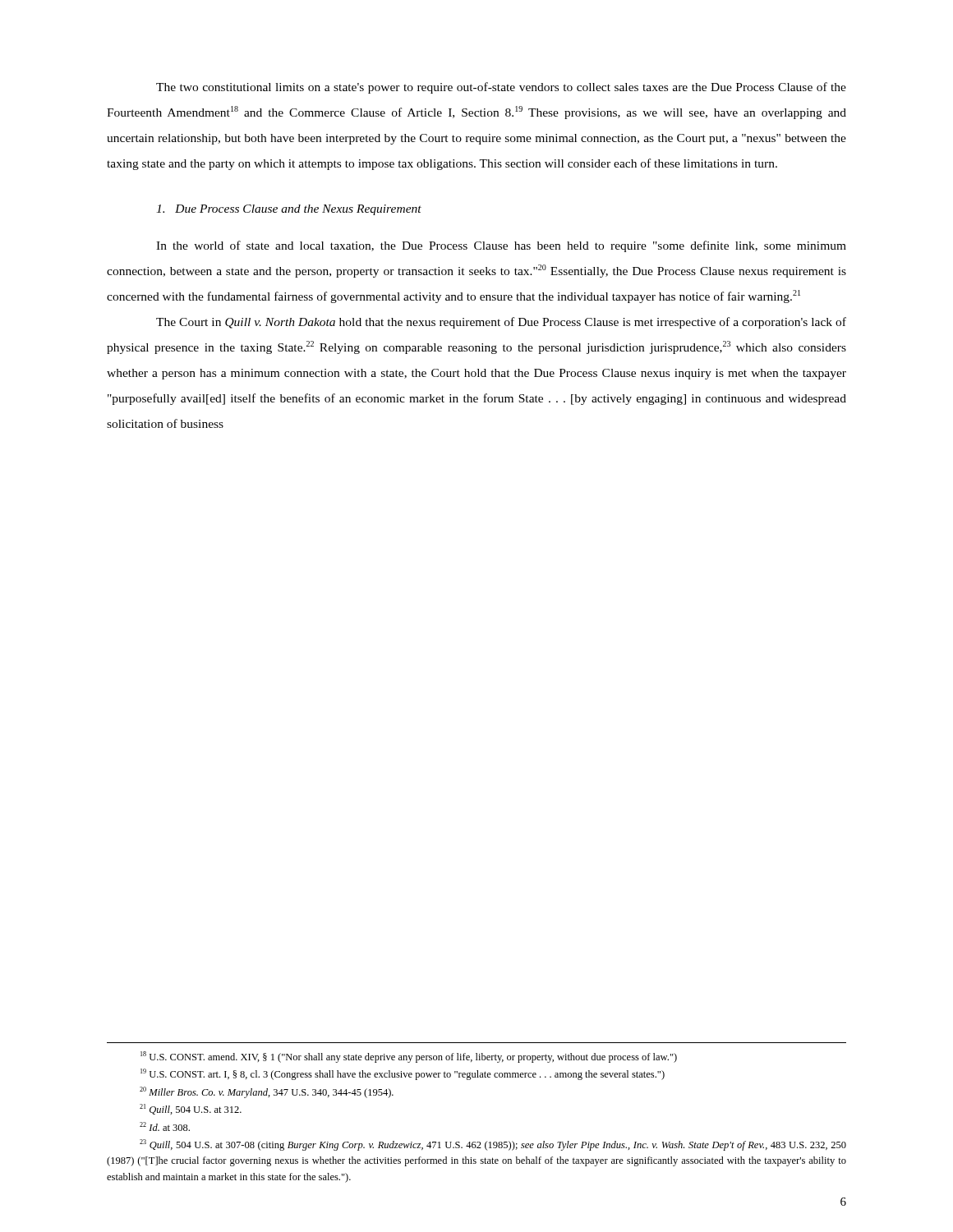Find the block on this page that starts "18 U.S. CONST. amend. XIV, §"
Viewport: 953px width, 1232px height.
409,1057
